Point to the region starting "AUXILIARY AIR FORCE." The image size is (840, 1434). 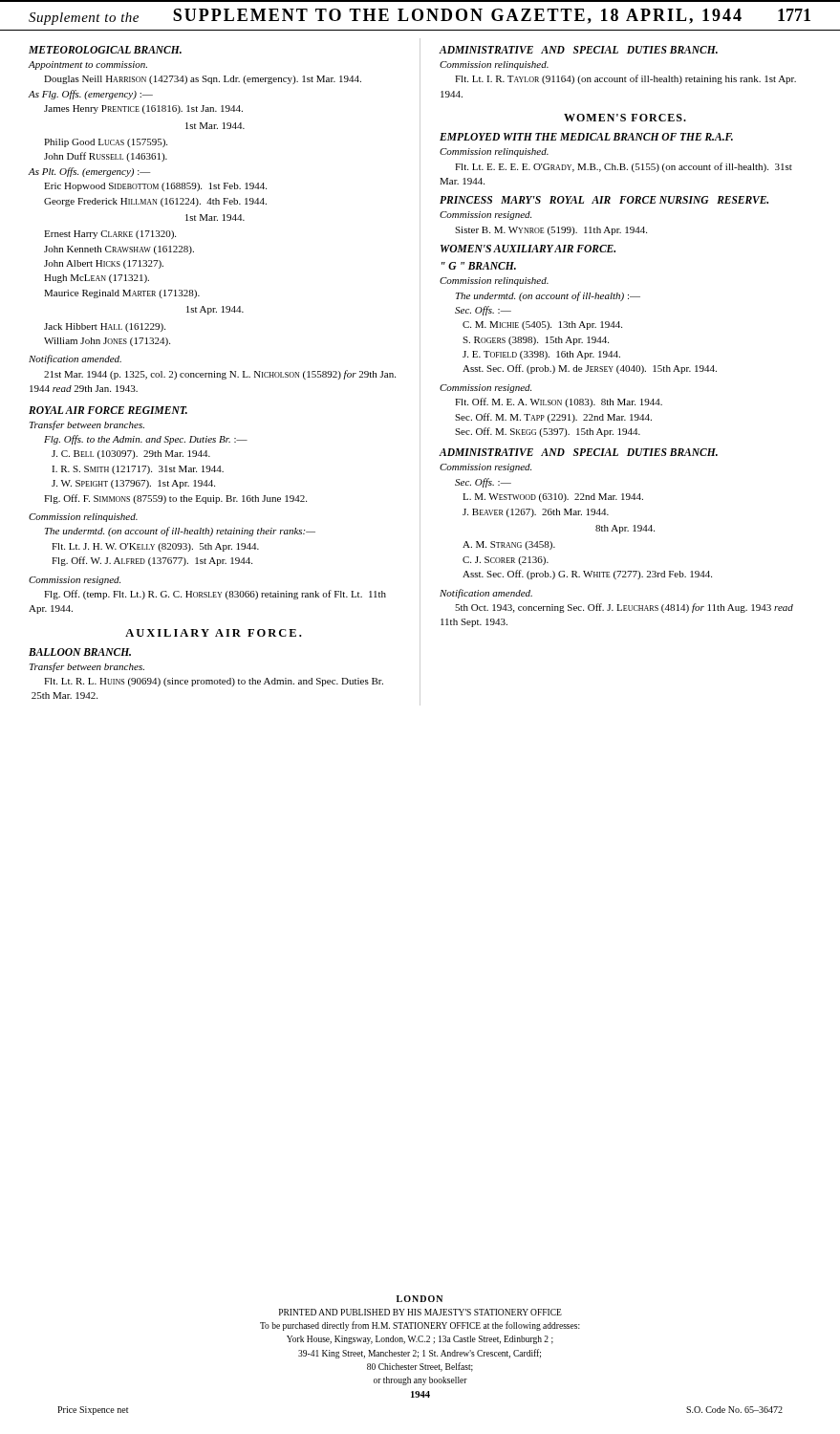click(215, 633)
